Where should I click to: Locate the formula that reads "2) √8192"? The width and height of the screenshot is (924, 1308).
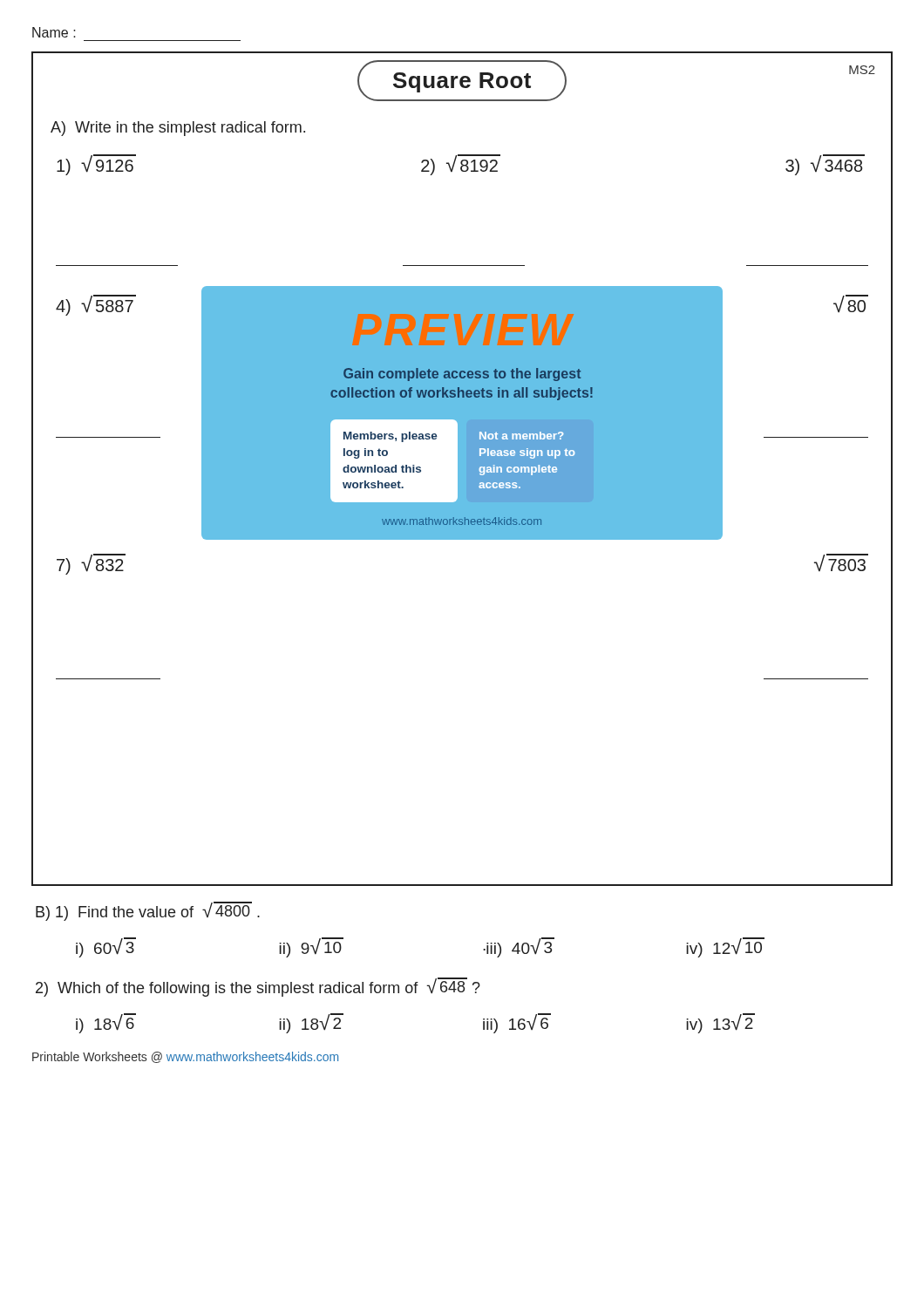(x=460, y=164)
